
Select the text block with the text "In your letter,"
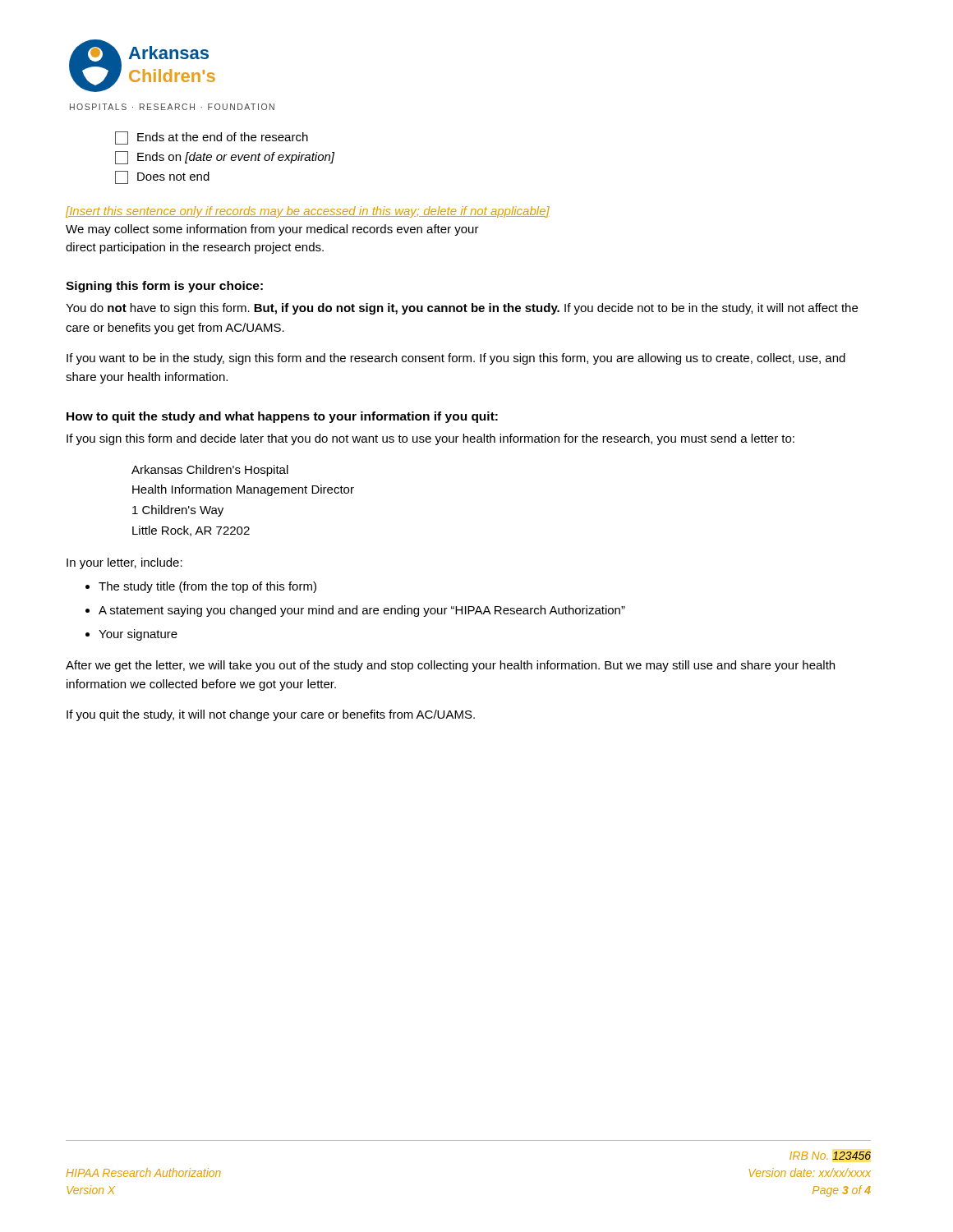tap(124, 562)
